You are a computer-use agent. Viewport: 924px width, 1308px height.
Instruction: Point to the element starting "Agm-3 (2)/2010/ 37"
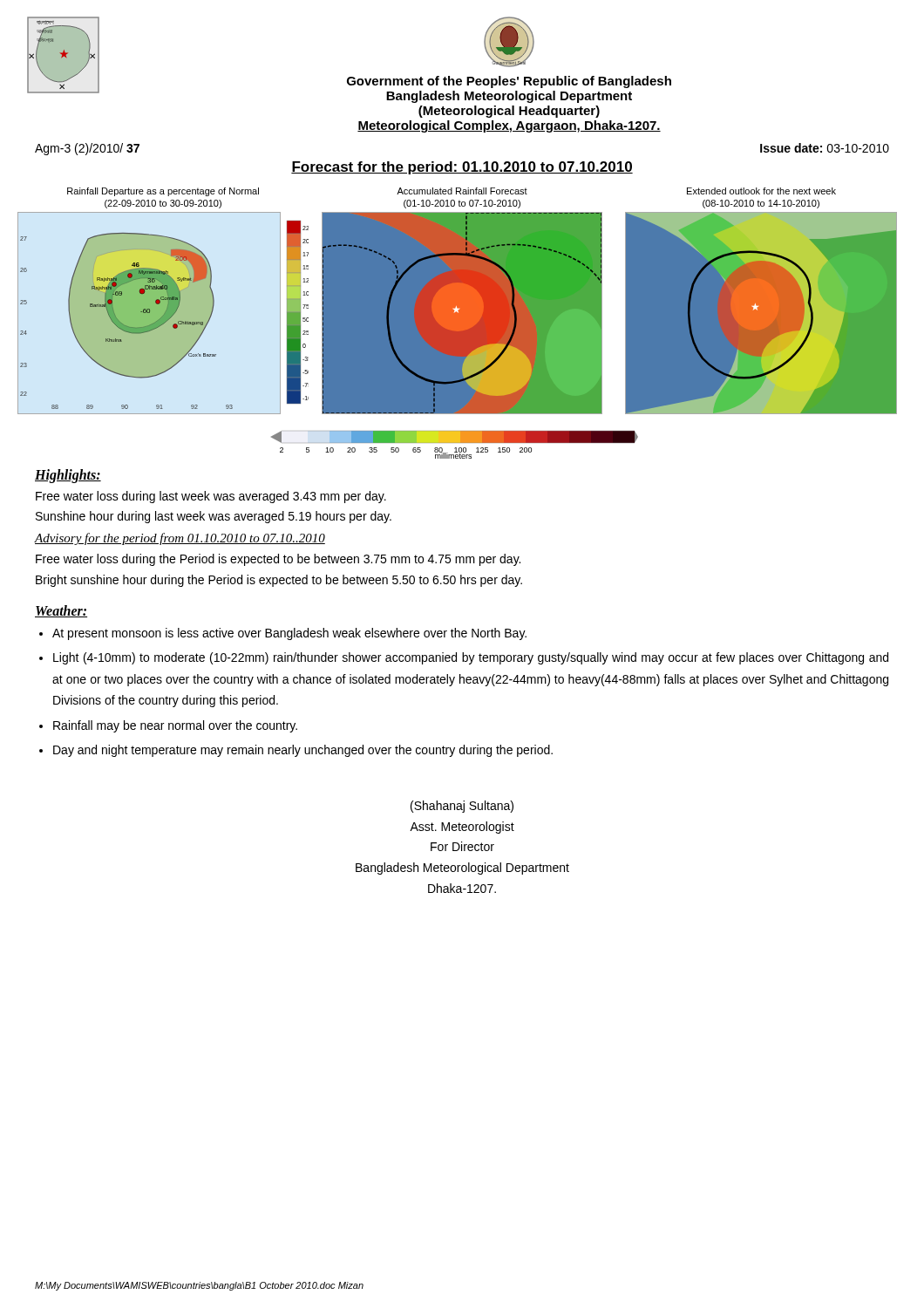point(87,148)
